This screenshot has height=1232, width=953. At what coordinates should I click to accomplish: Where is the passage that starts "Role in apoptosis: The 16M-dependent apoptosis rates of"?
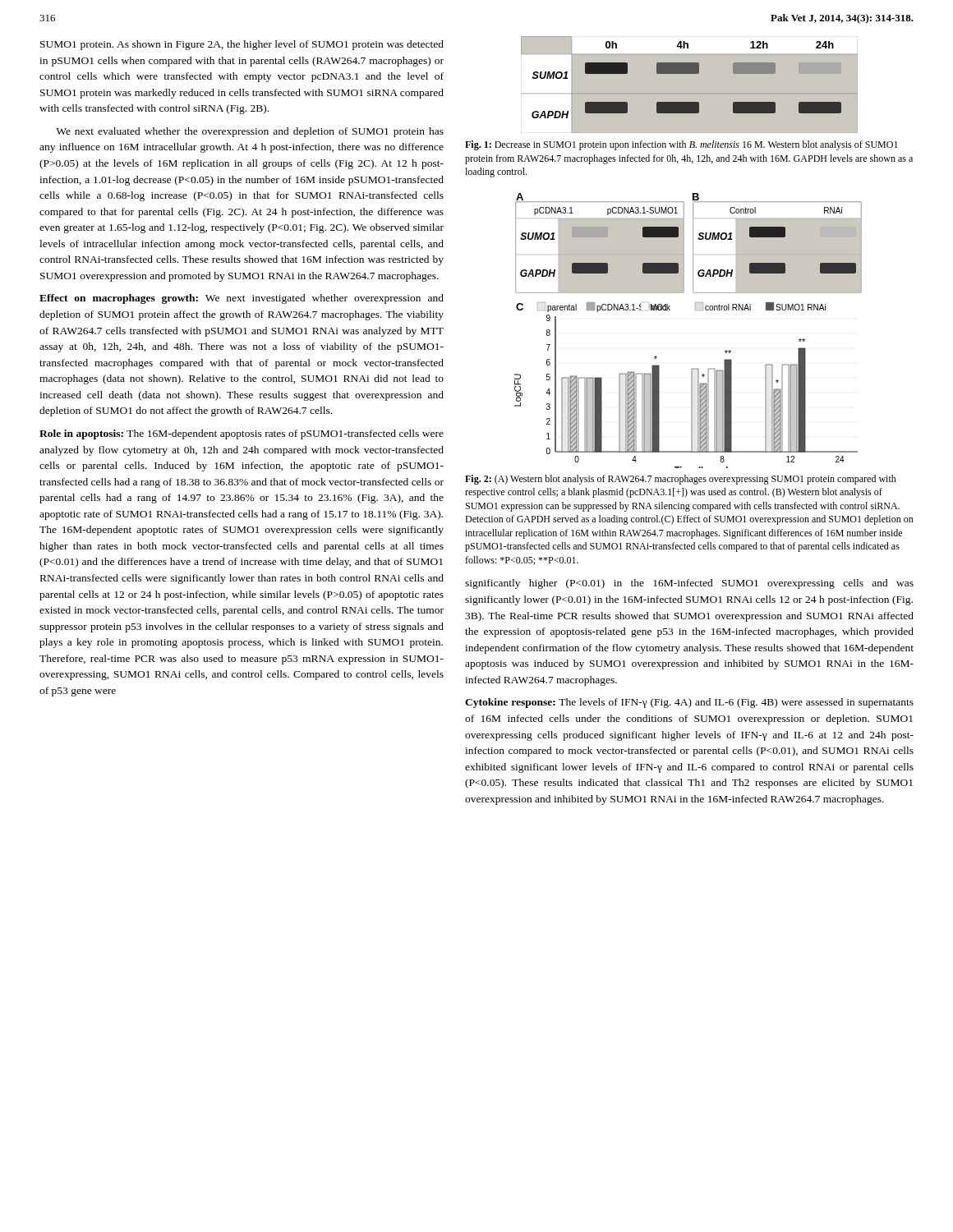(x=242, y=562)
